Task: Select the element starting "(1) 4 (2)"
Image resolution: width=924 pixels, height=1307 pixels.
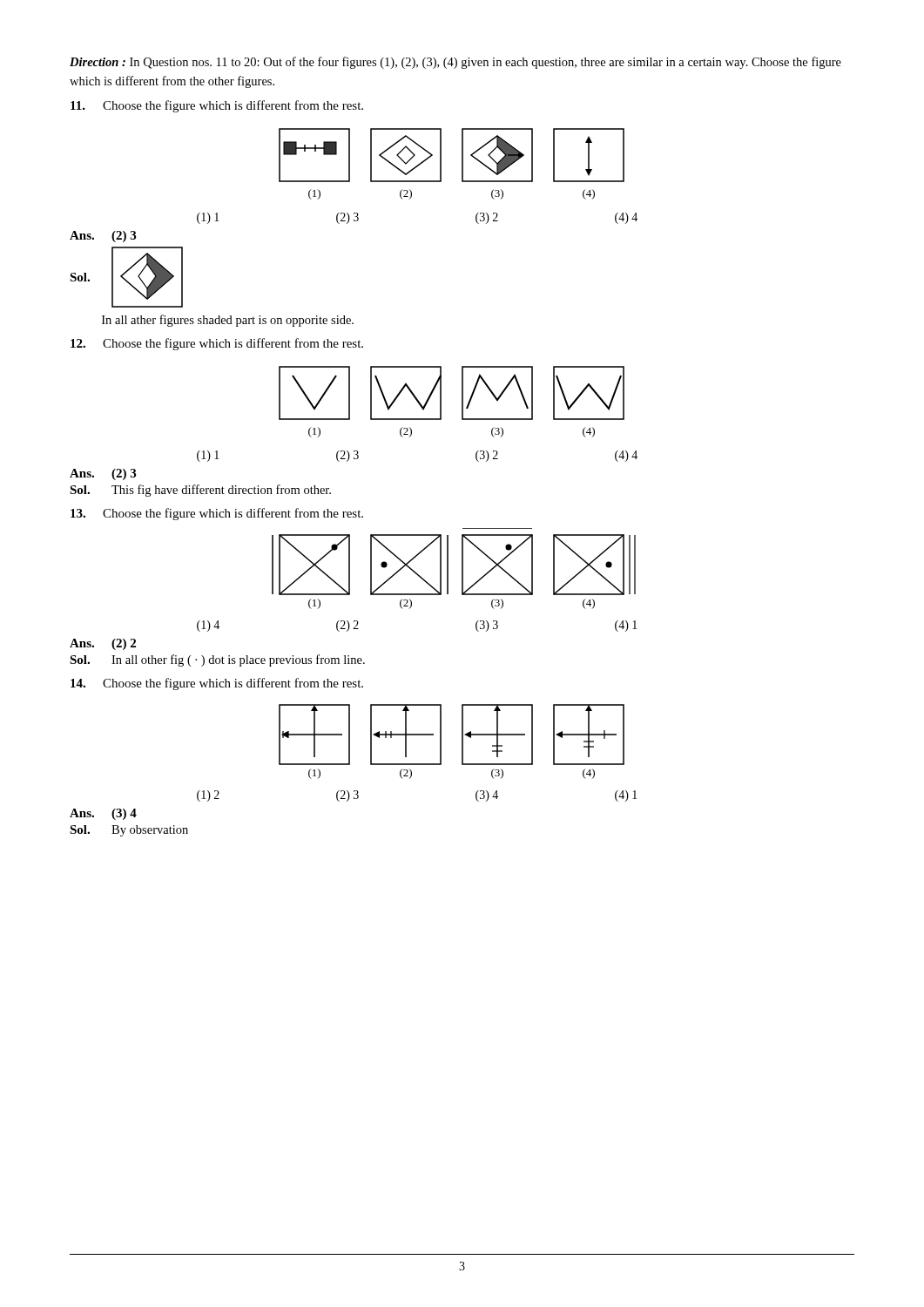Action: [209, 626]
